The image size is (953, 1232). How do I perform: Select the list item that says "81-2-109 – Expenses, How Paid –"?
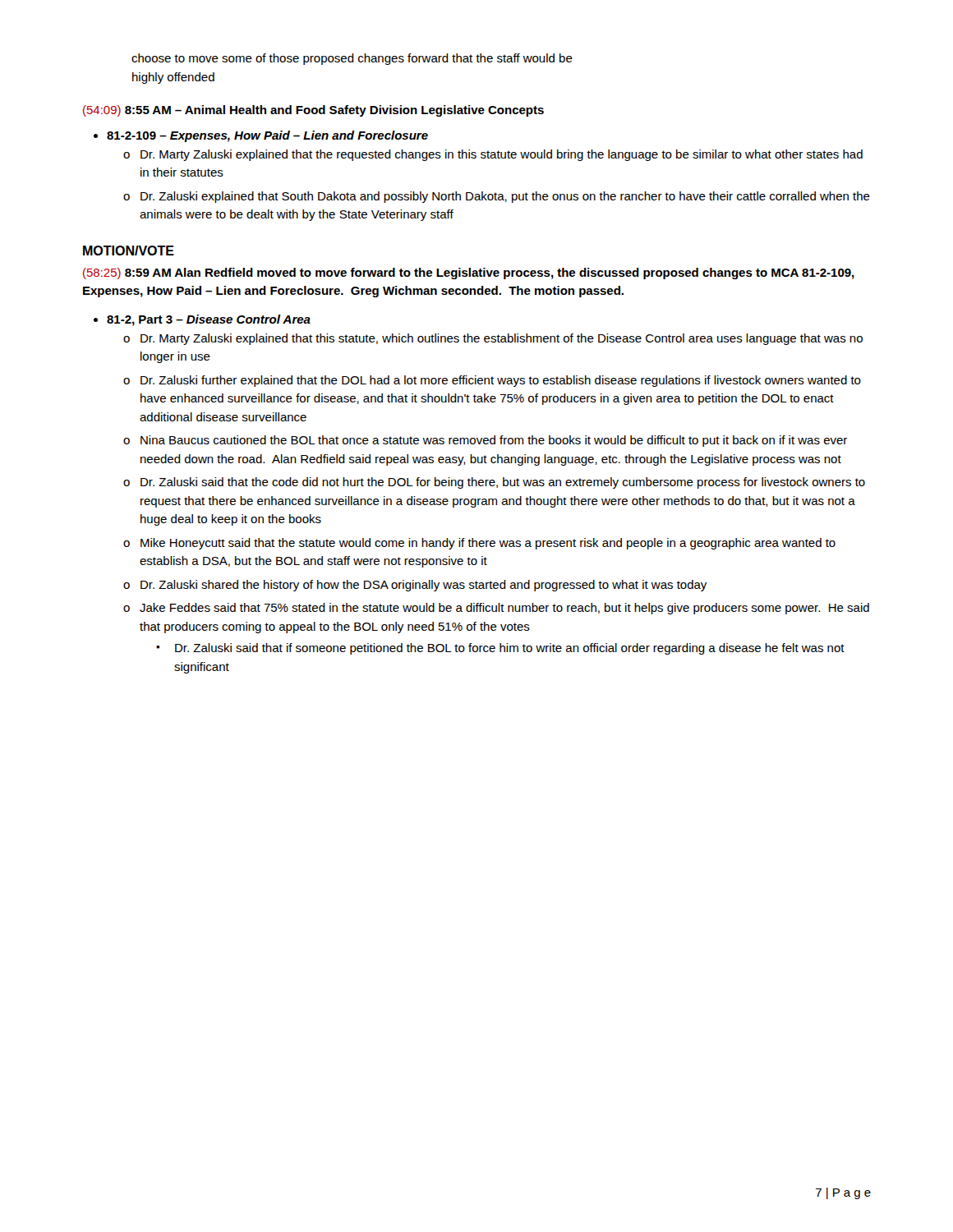(267, 136)
